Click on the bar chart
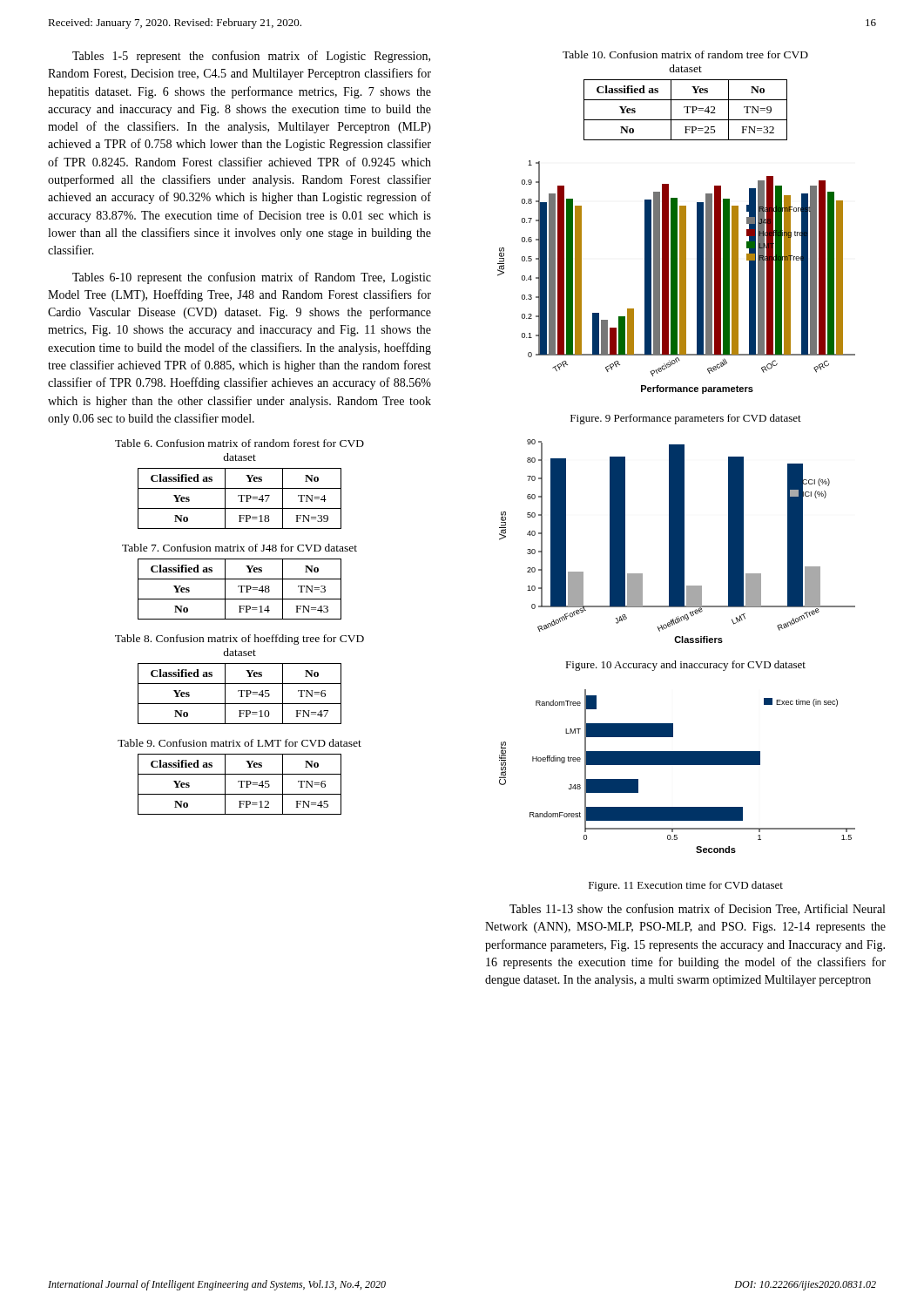The height and width of the screenshot is (1307, 924). pyautogui.click(x=685, y=778)
